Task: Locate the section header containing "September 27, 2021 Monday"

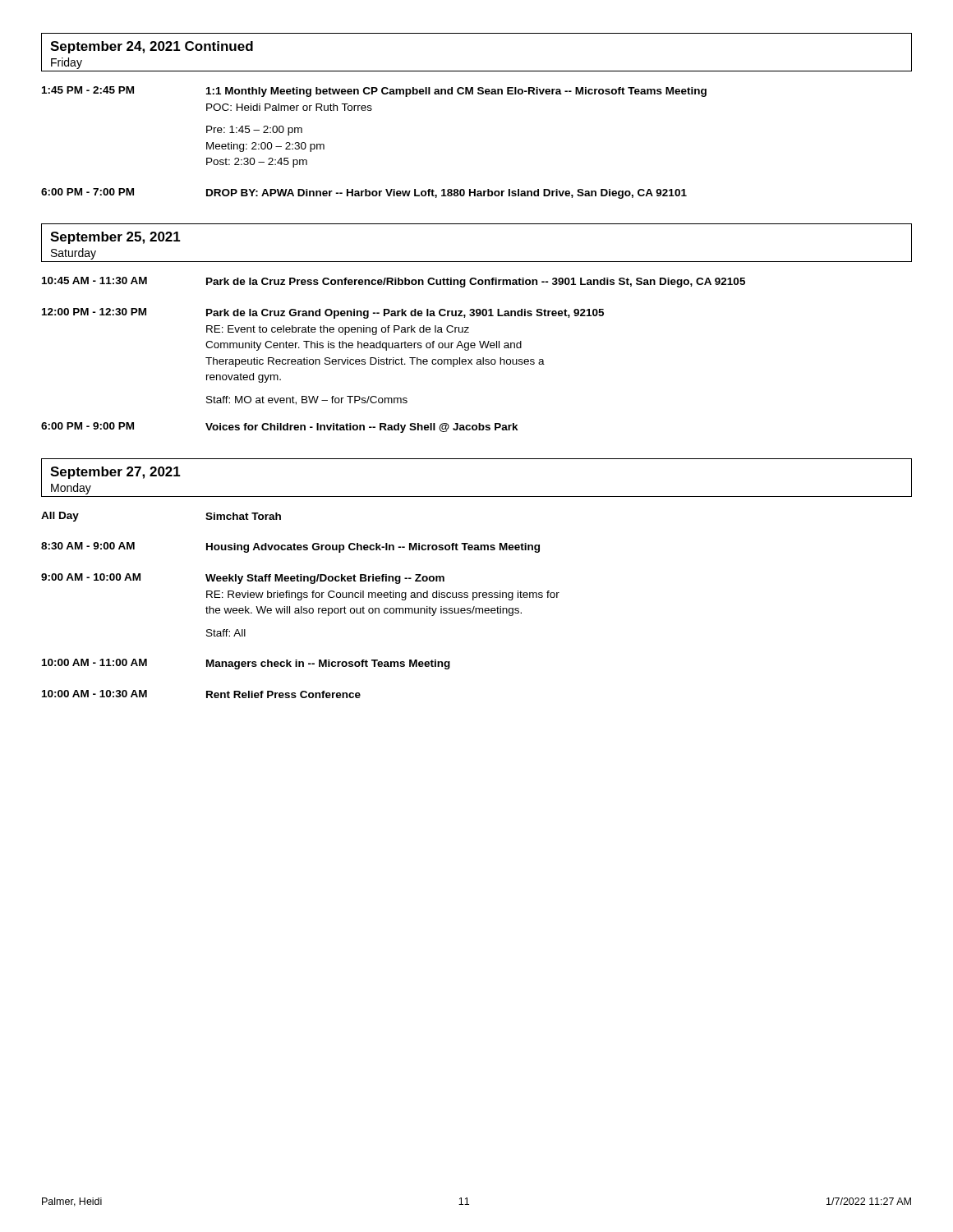Action: (115, 473)
